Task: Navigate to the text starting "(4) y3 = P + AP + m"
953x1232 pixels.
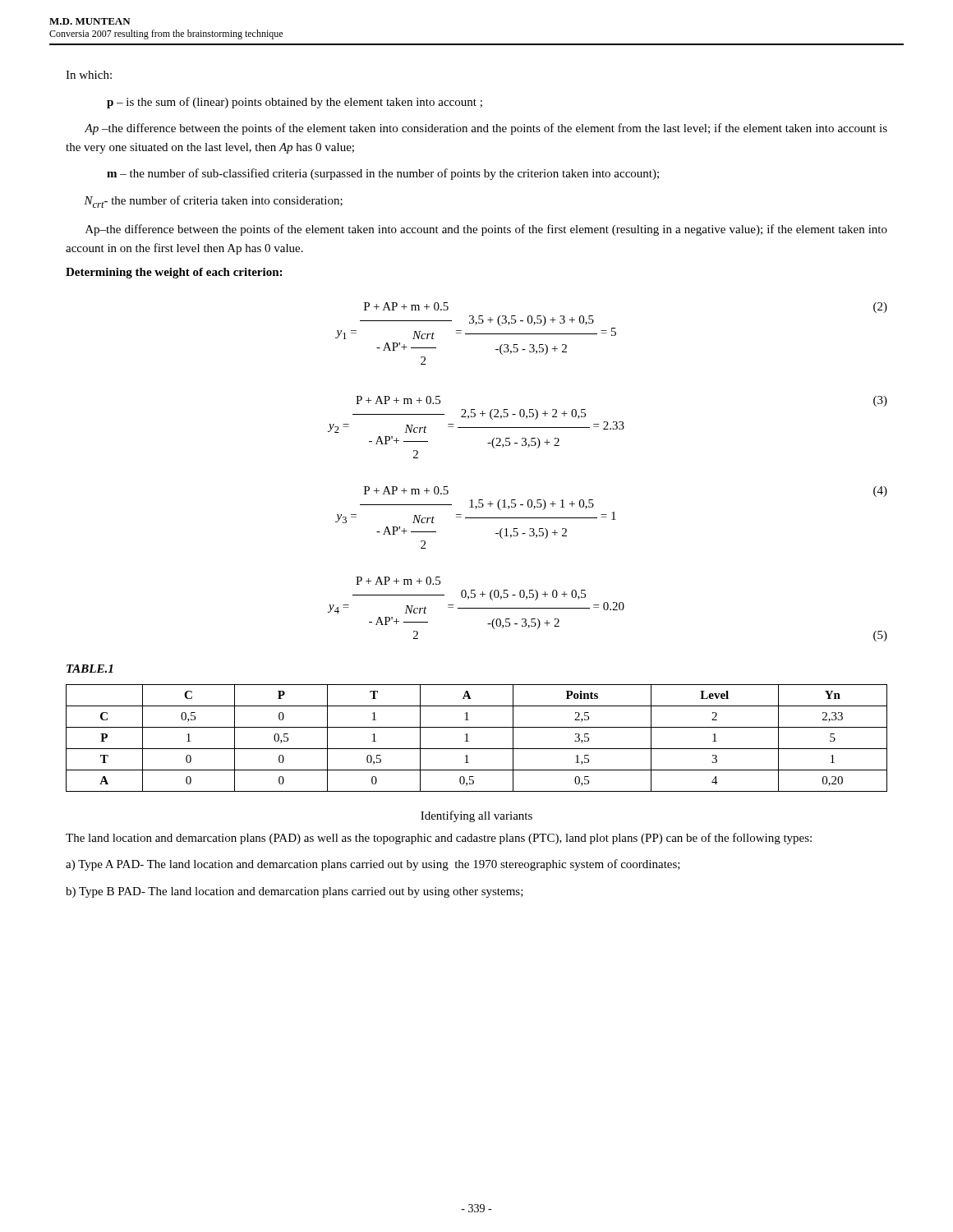Action: (612, 518)
